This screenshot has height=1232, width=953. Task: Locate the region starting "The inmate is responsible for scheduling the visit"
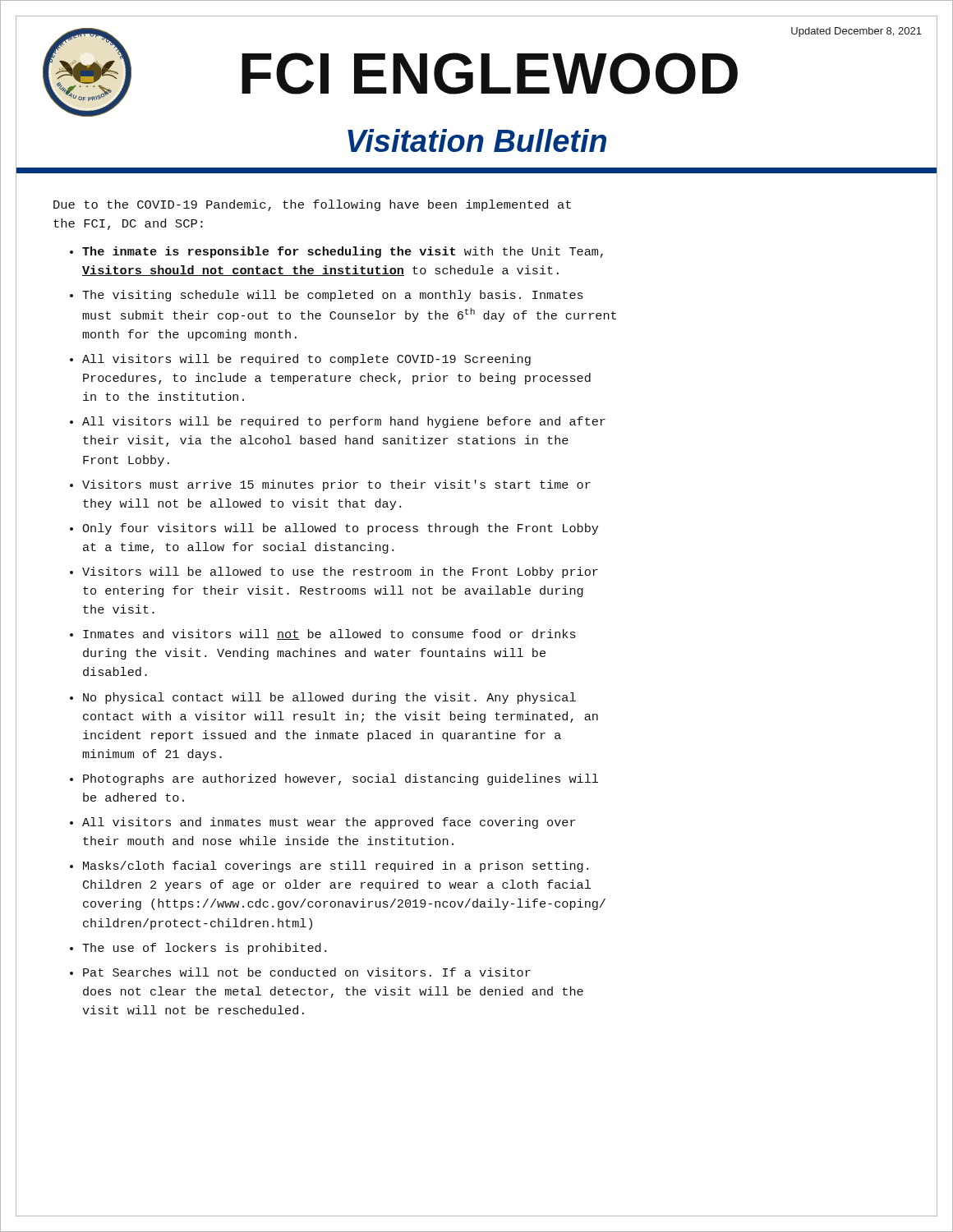click(x=344, y=261)
